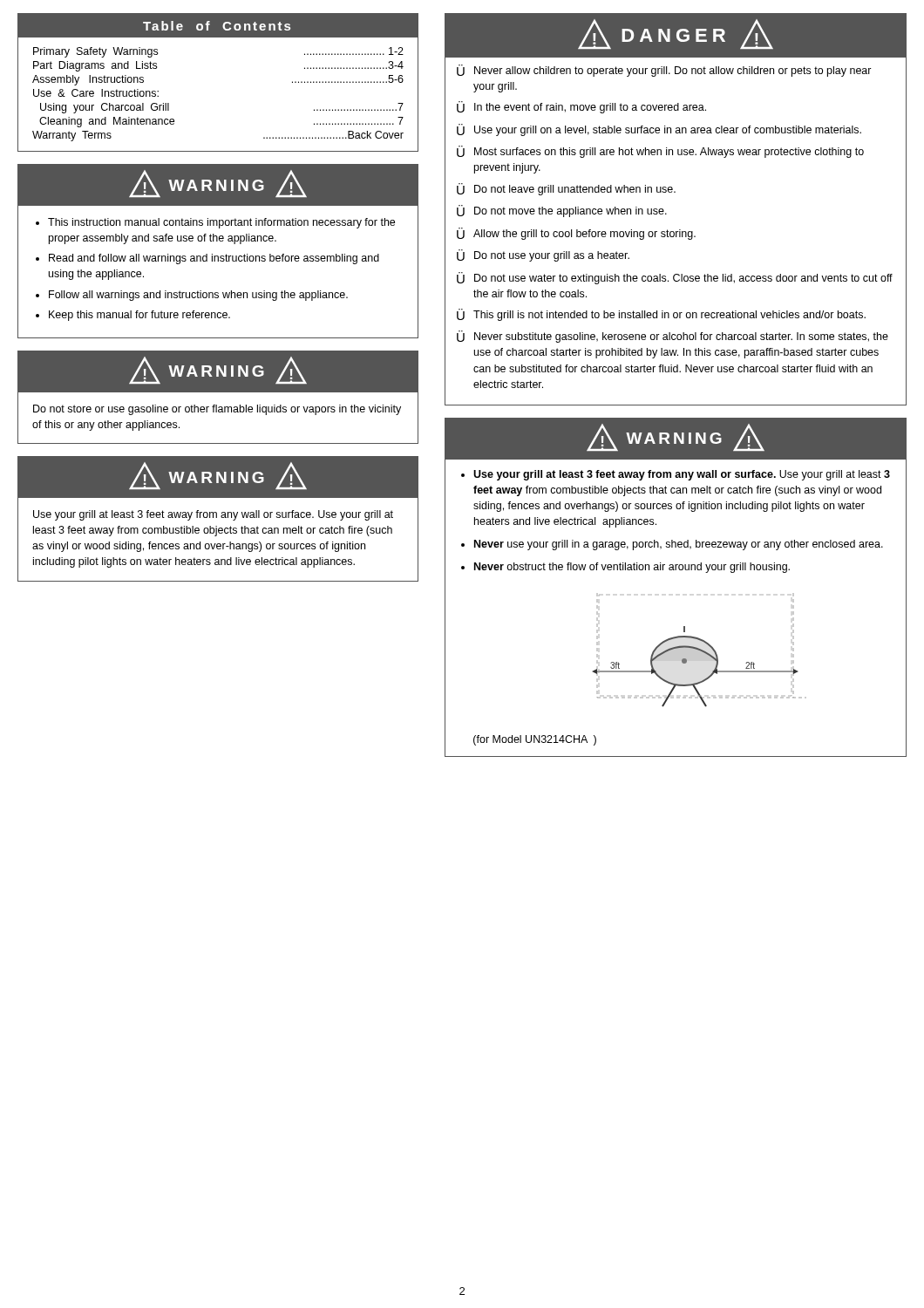Select the text block starting "This instruction manual"
The image size is (924, 1308).
[222, 230]
